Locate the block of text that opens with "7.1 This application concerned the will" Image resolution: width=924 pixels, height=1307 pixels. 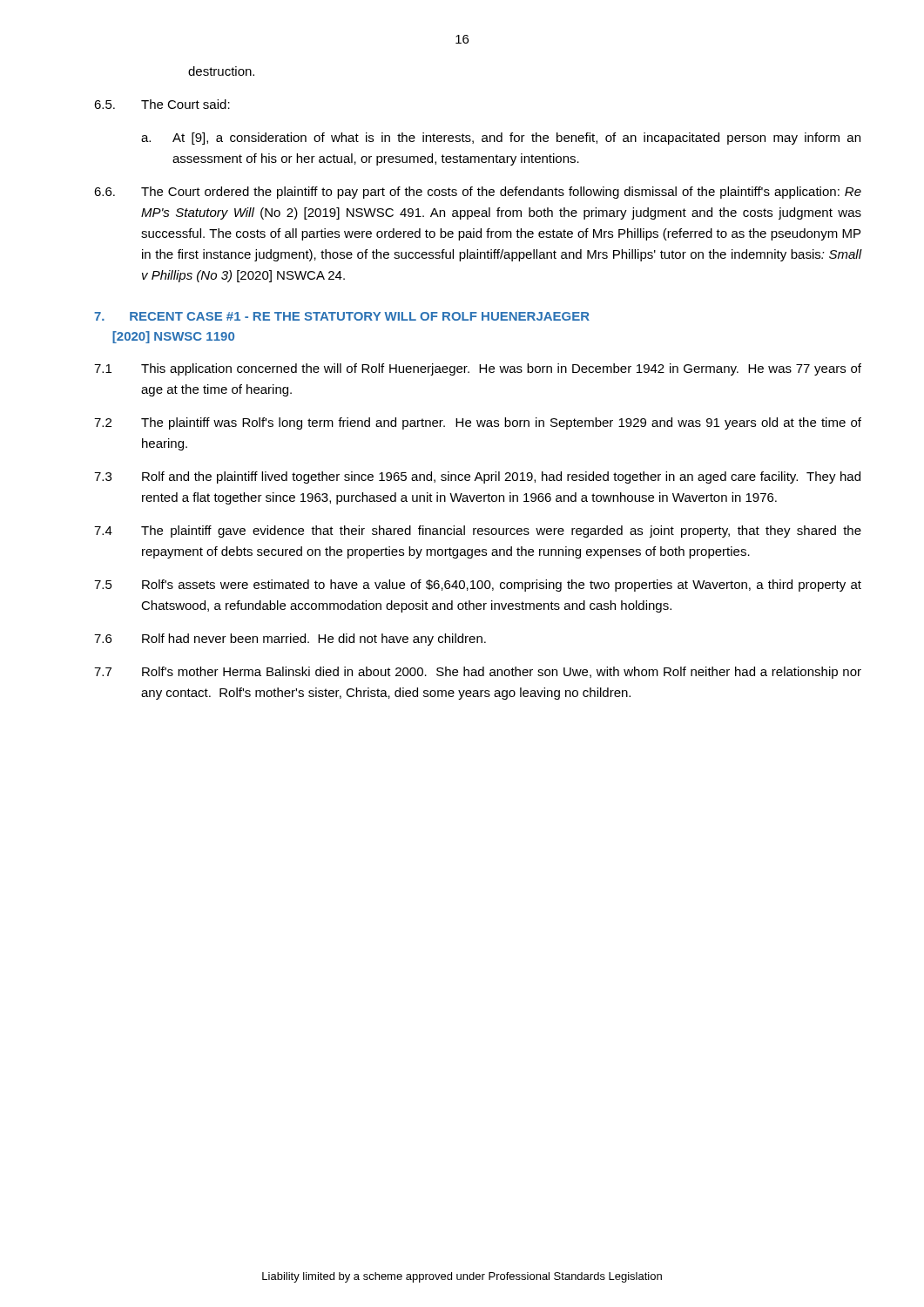coord(478,379)
